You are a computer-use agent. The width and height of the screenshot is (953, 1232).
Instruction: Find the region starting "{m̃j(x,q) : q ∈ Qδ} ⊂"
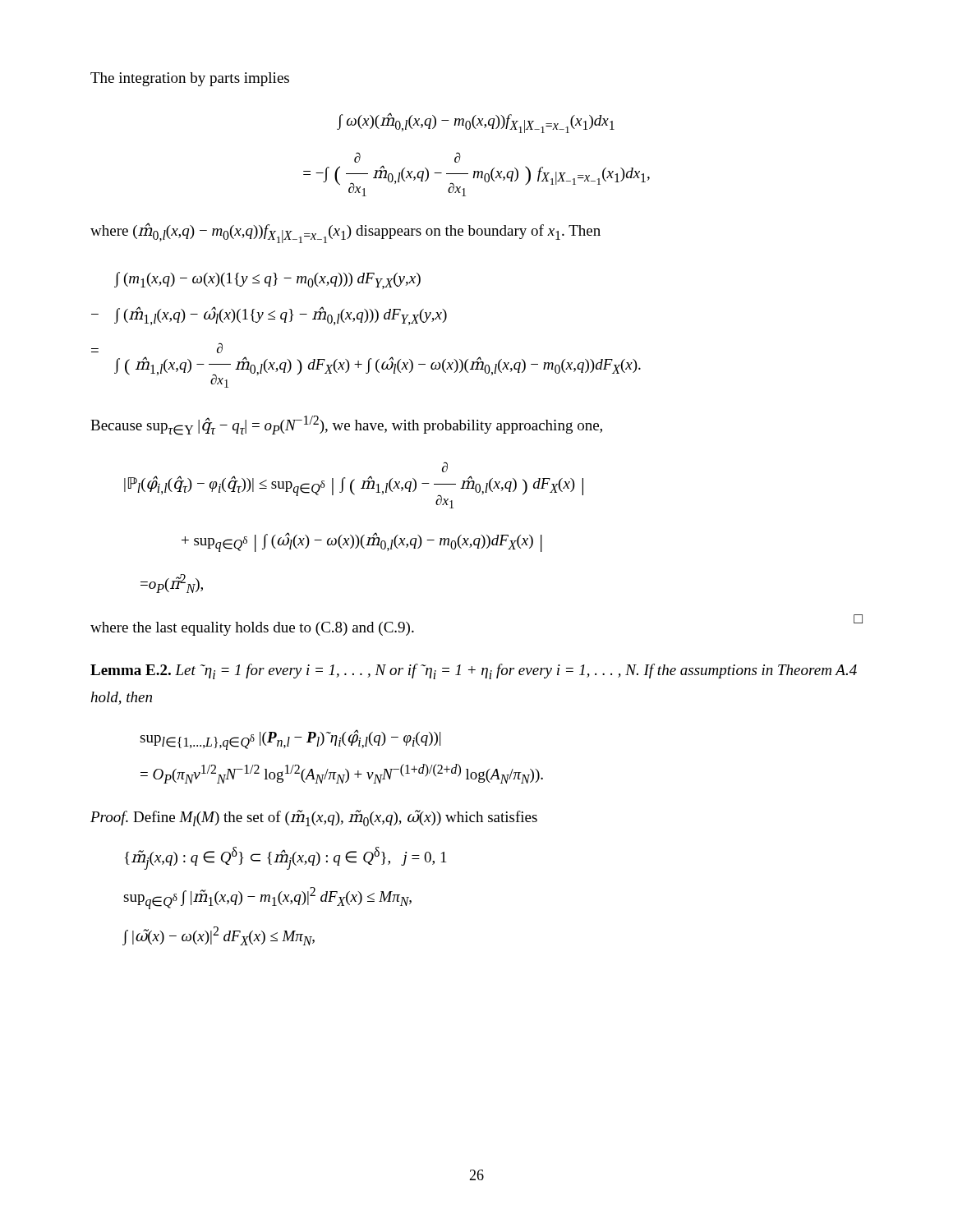(x=285, y=858)
